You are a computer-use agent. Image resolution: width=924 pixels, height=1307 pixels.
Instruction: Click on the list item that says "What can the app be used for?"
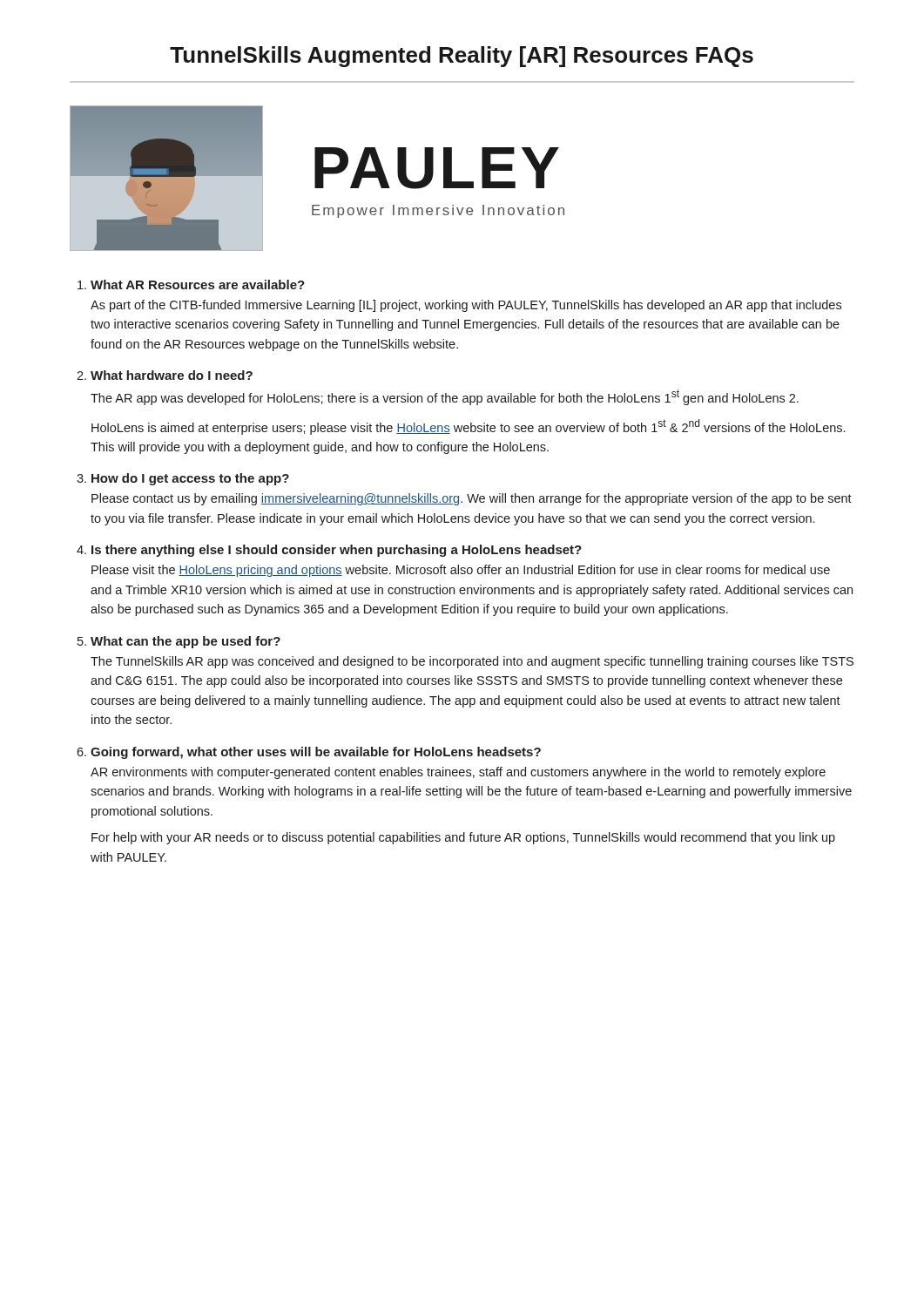[x=472, y=682]
